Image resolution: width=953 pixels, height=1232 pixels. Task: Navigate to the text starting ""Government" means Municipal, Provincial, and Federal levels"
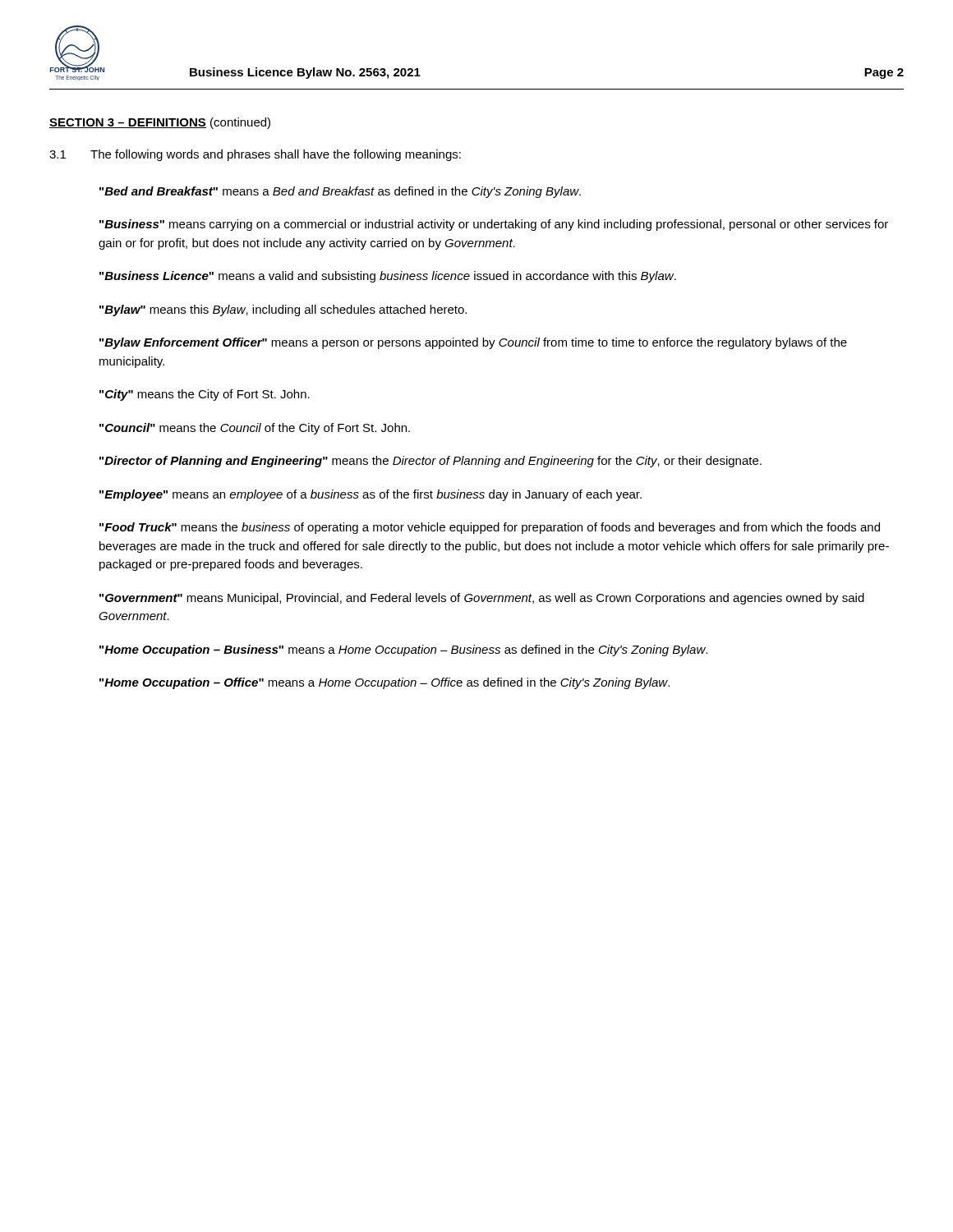click(482, 606)
